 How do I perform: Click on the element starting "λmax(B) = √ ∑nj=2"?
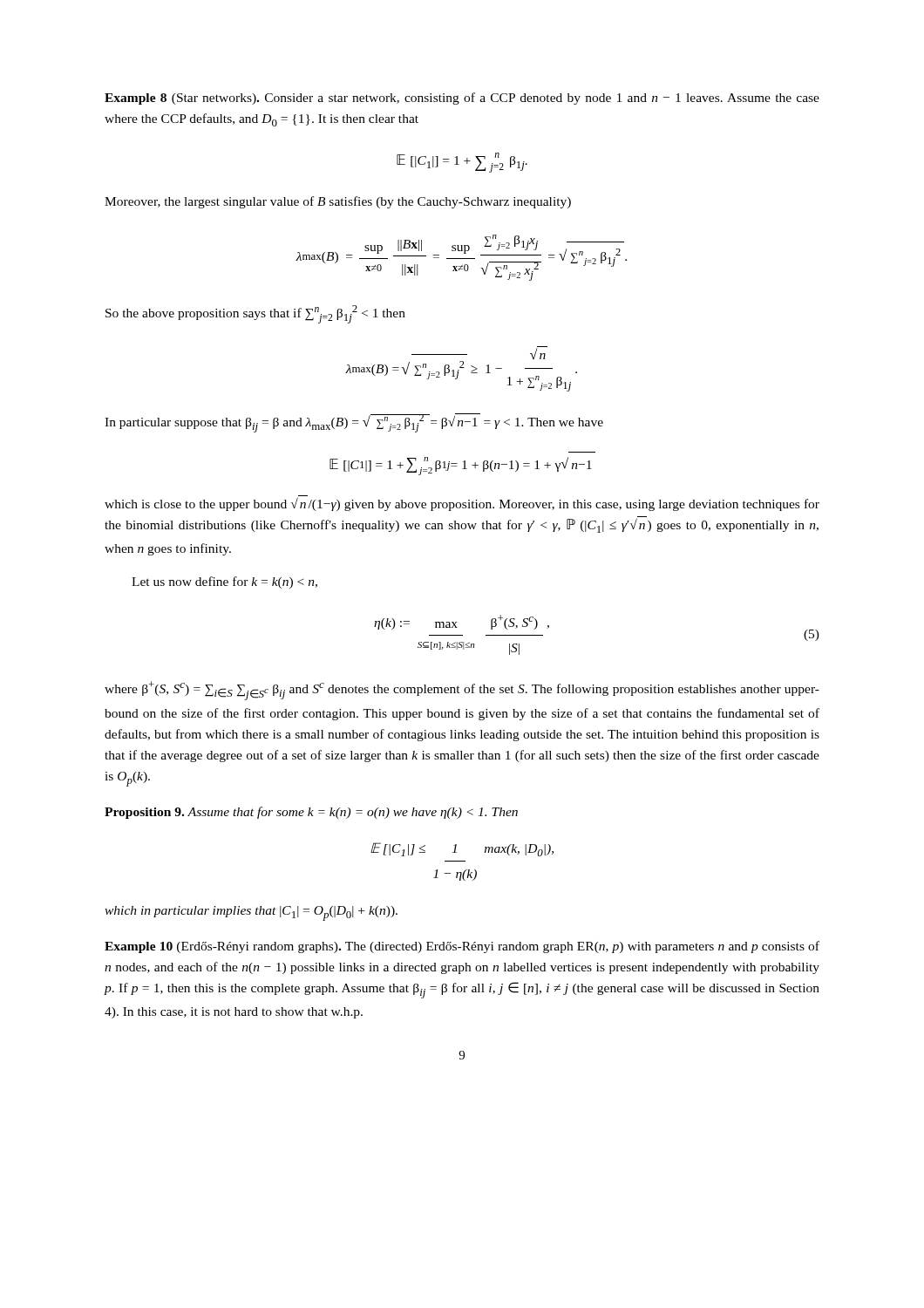pos(462,369)
